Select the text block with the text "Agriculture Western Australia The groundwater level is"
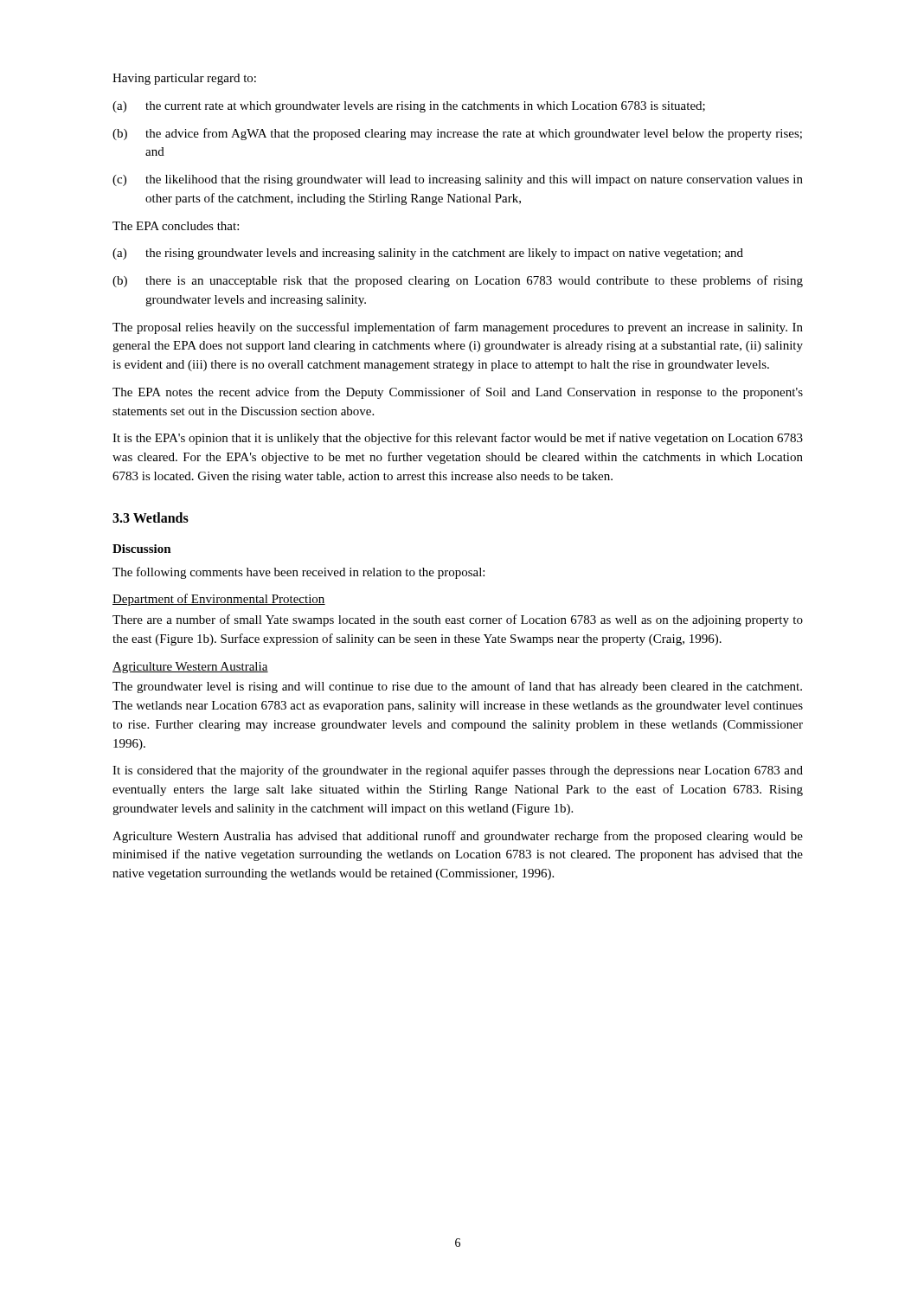 [x=458, y=705]
